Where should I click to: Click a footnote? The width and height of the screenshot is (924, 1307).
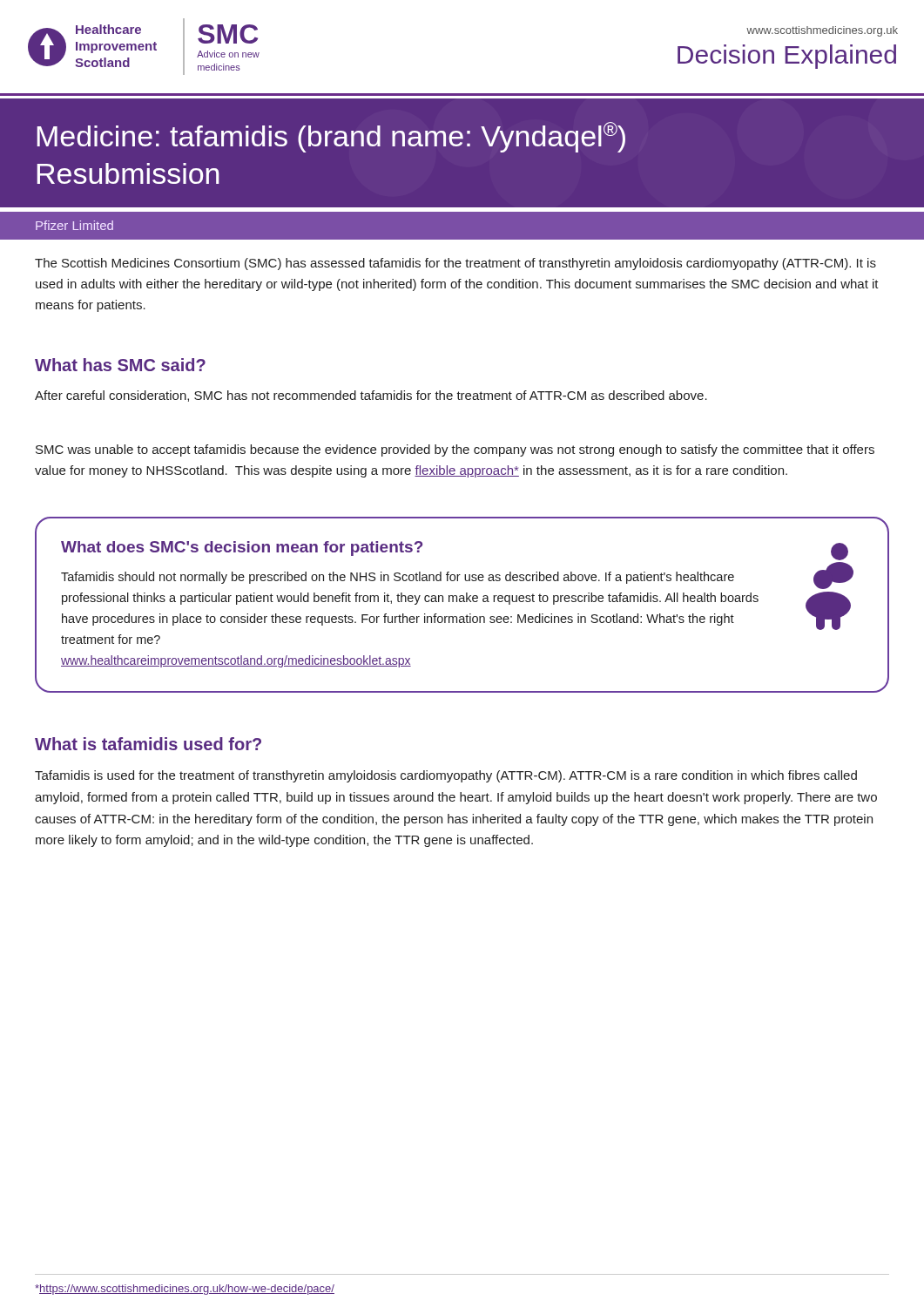tap(185, 1288)
